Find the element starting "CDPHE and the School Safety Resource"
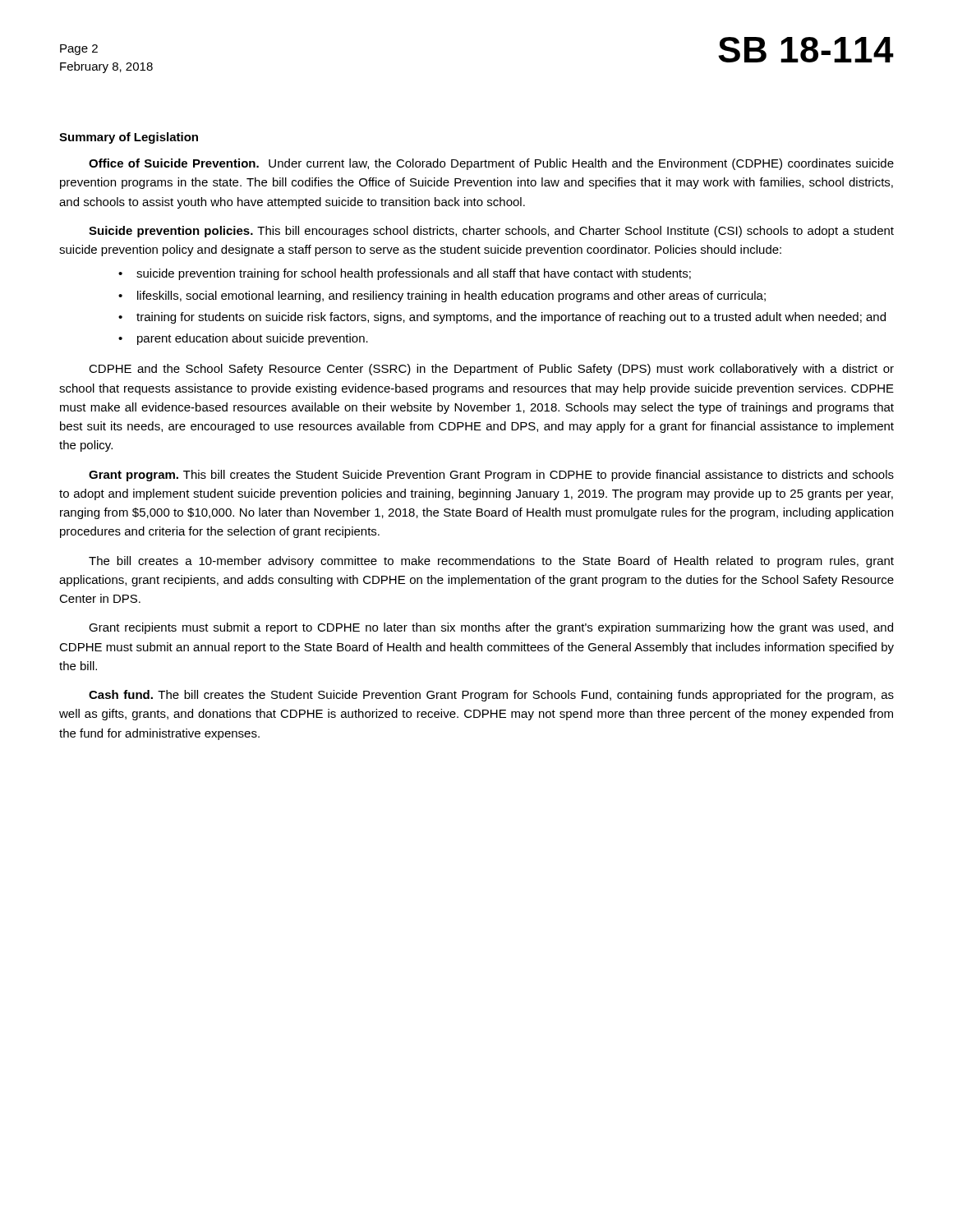This screenshot has height=1232, width=953. click(x=476, y=407)
